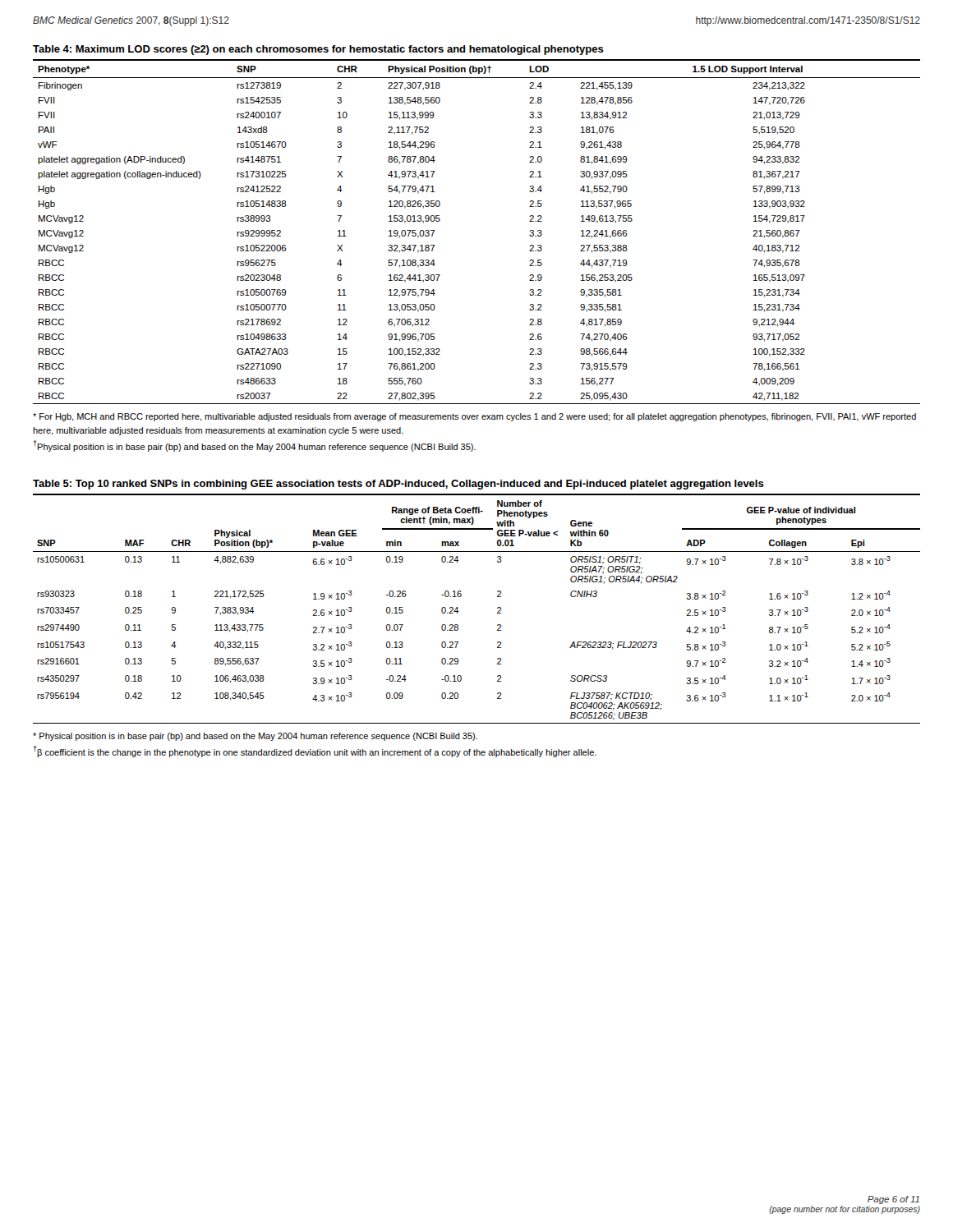Navigate to the text block starting "For Hgb, MCH and"

point(474,417)
